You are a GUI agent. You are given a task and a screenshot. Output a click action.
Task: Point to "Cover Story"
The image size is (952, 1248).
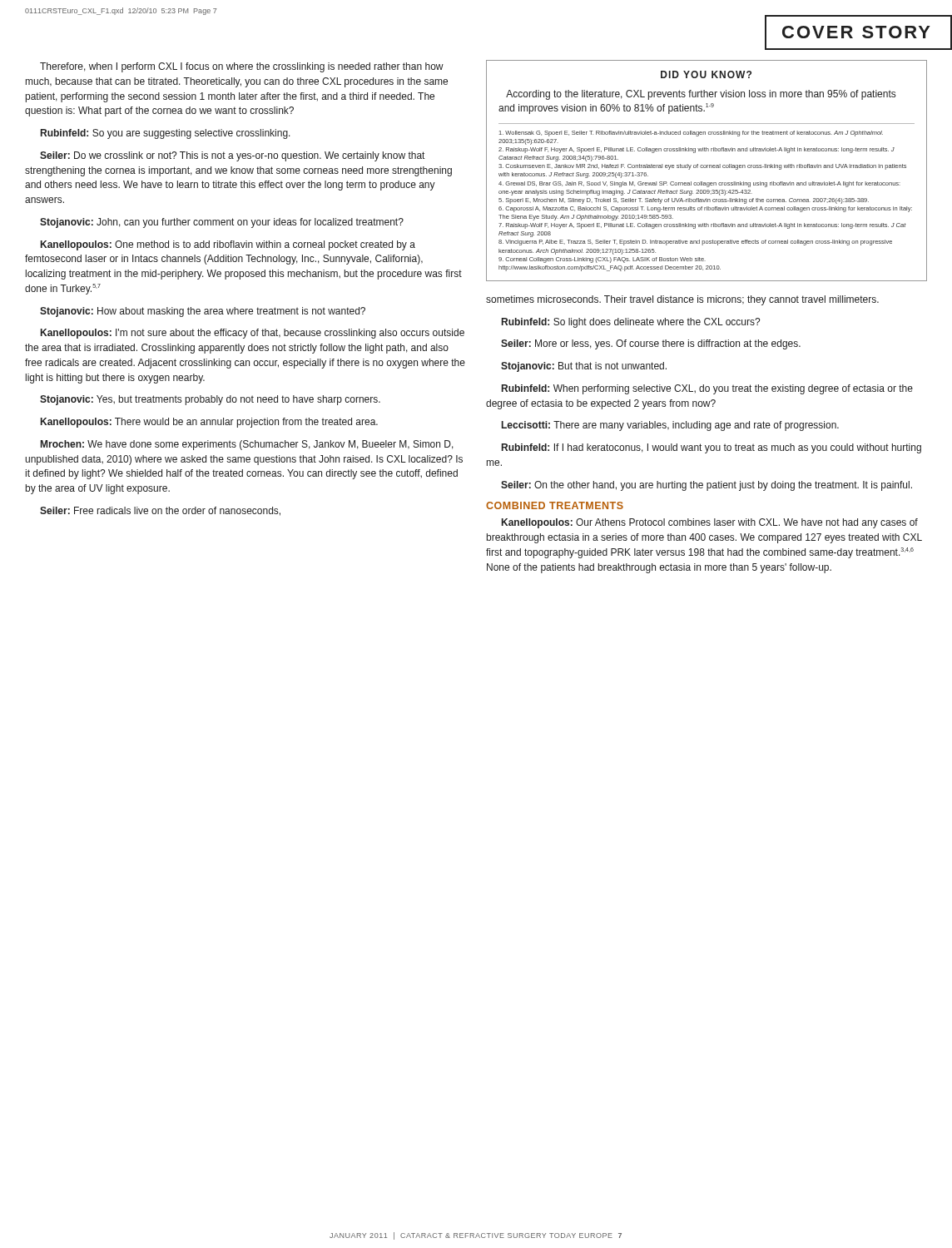coord(857,32)
